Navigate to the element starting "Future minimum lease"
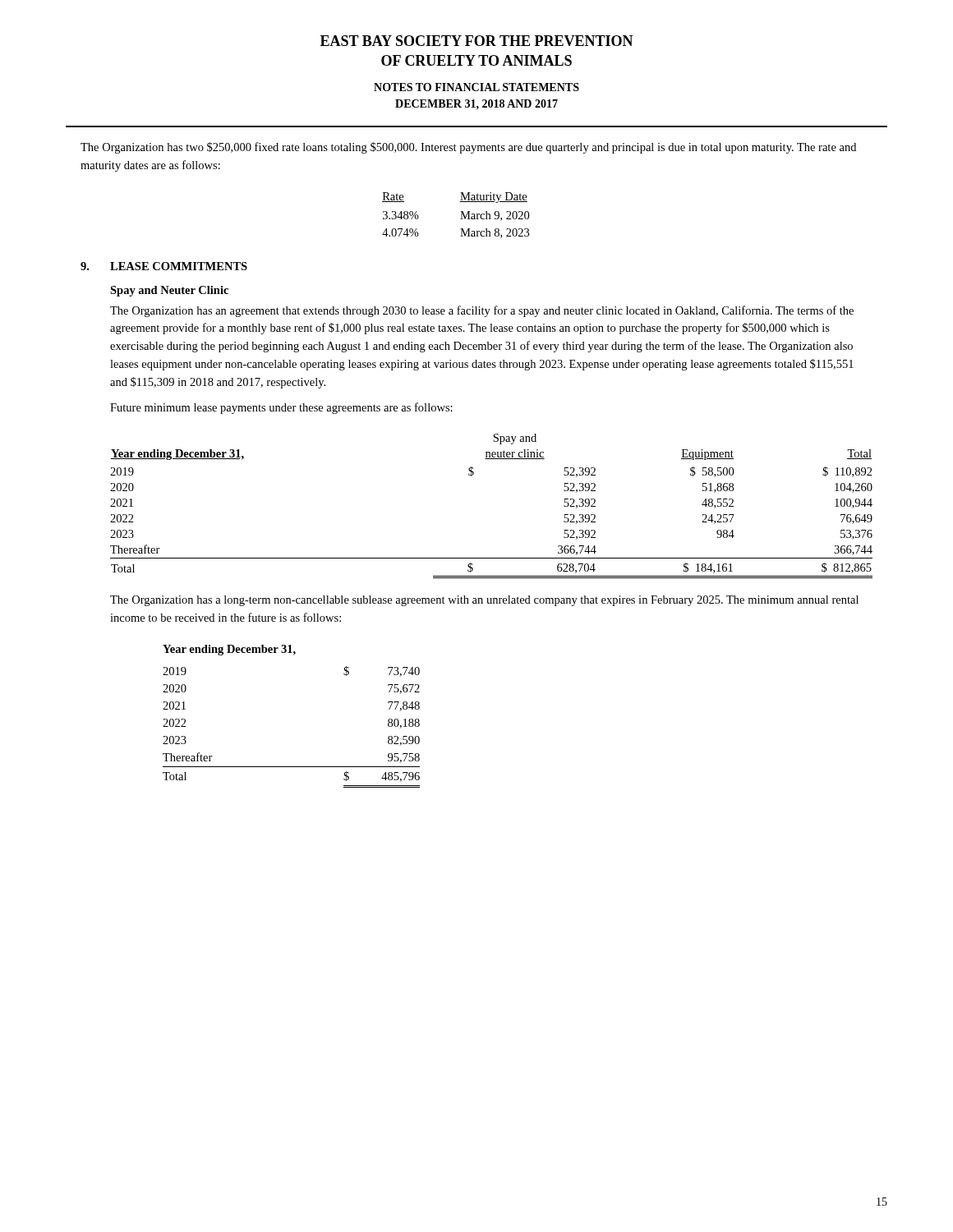953x1232 pixels. coord(282,408)
